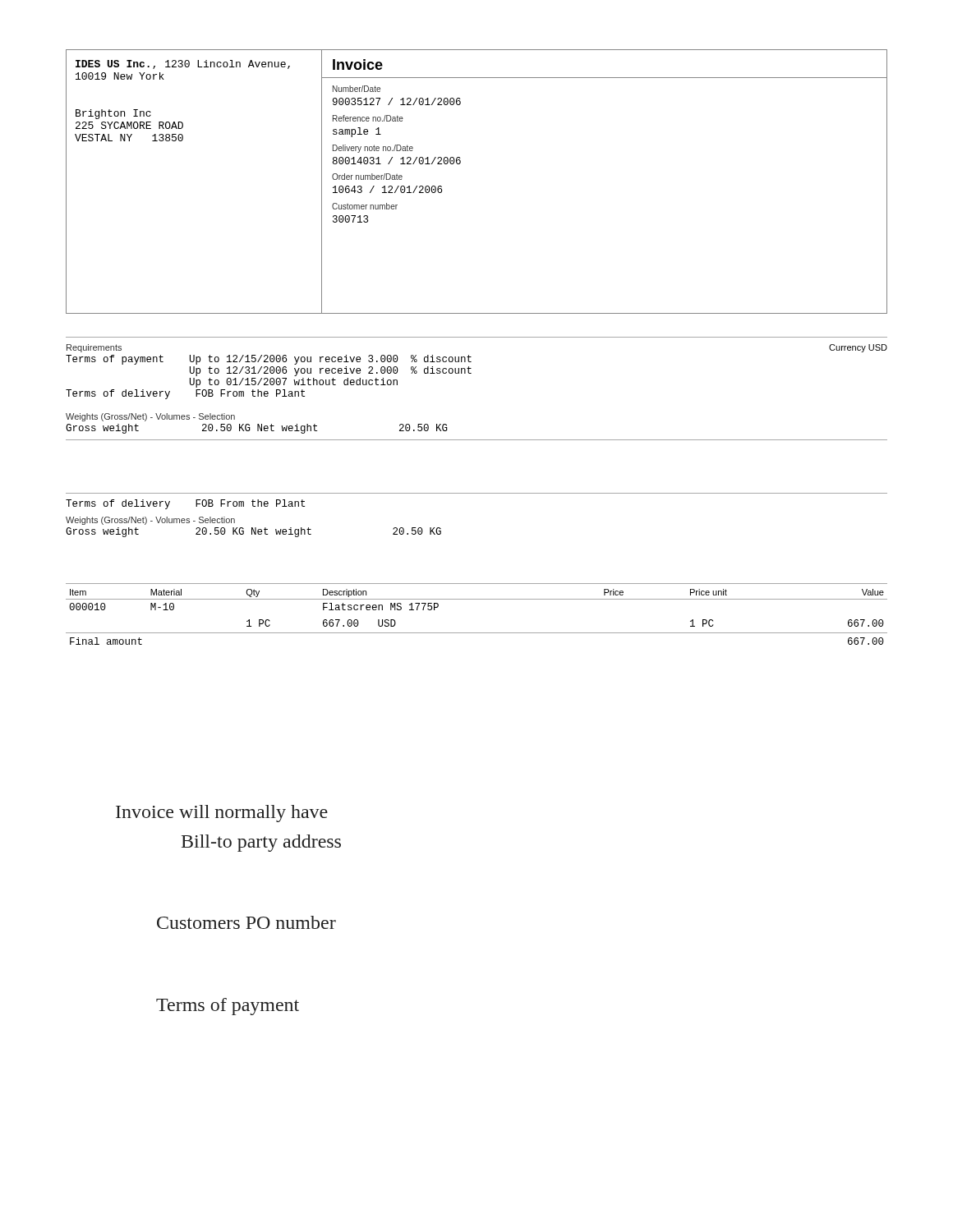Screen dimensions: 1232x953
Task: Select the element starting "Requirements Currency USD"
Action: tap(95, 348)
